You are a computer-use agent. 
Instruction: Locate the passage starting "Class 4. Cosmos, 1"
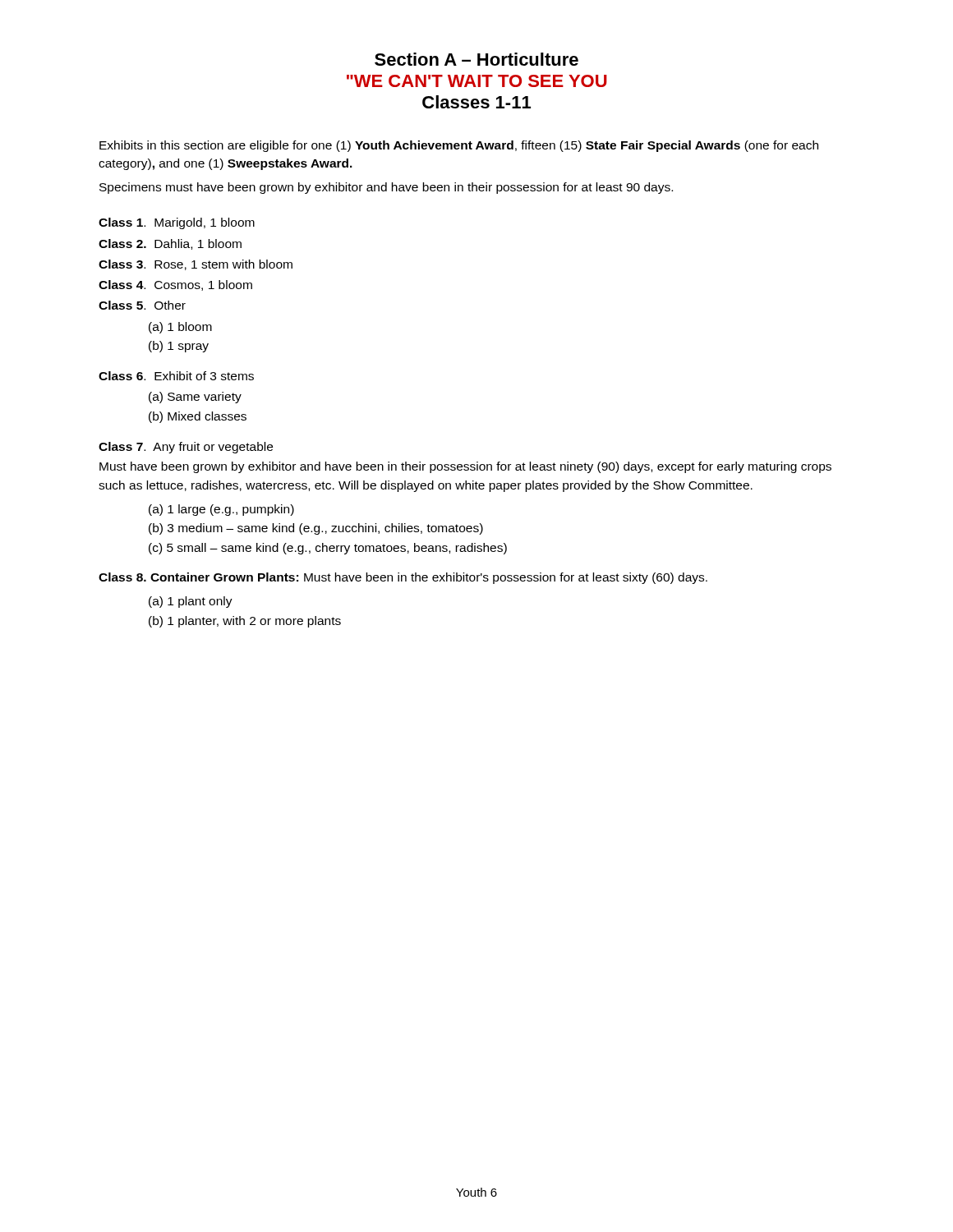coord(176,285)
